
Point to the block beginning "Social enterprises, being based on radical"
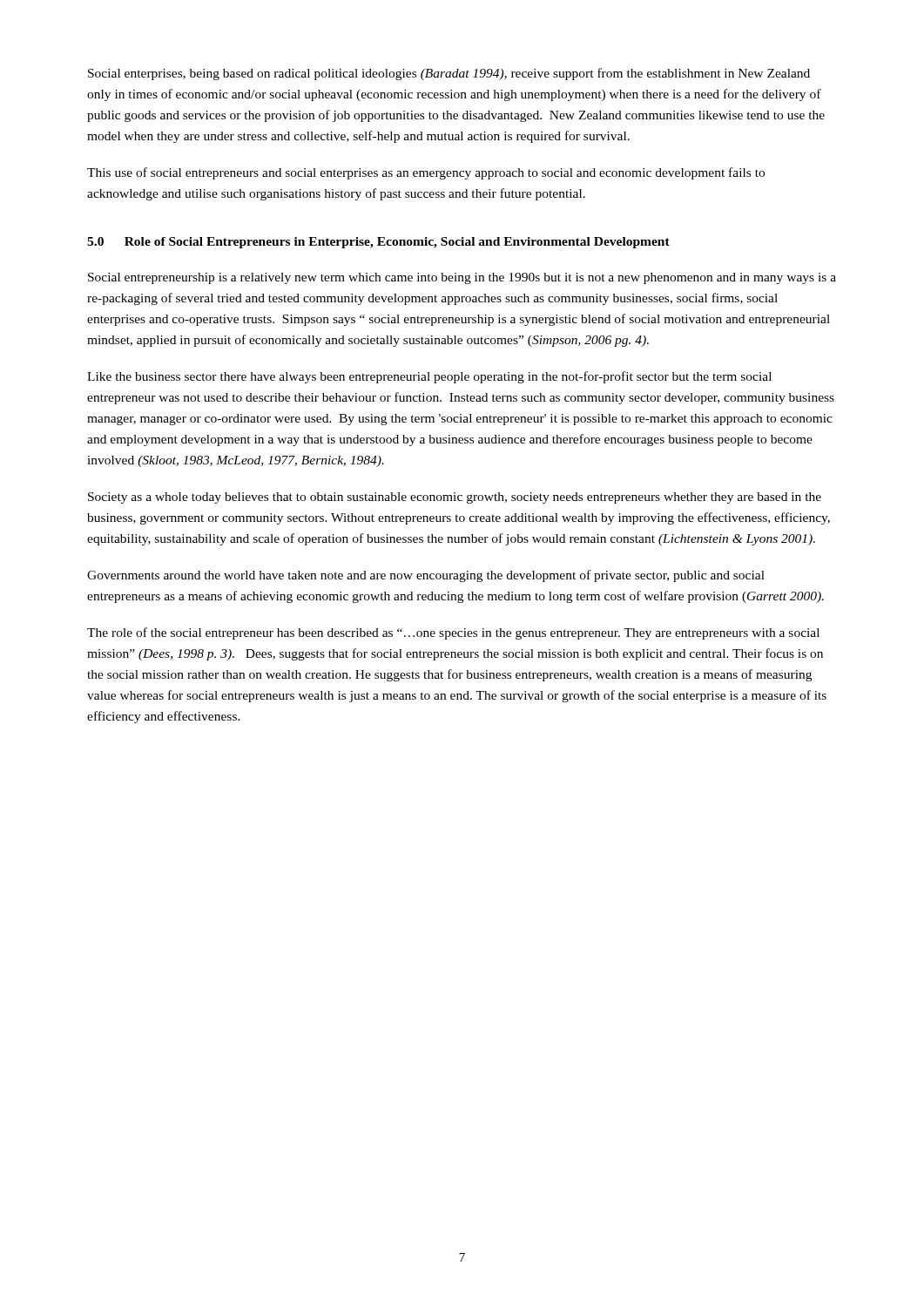pos(456,104)
